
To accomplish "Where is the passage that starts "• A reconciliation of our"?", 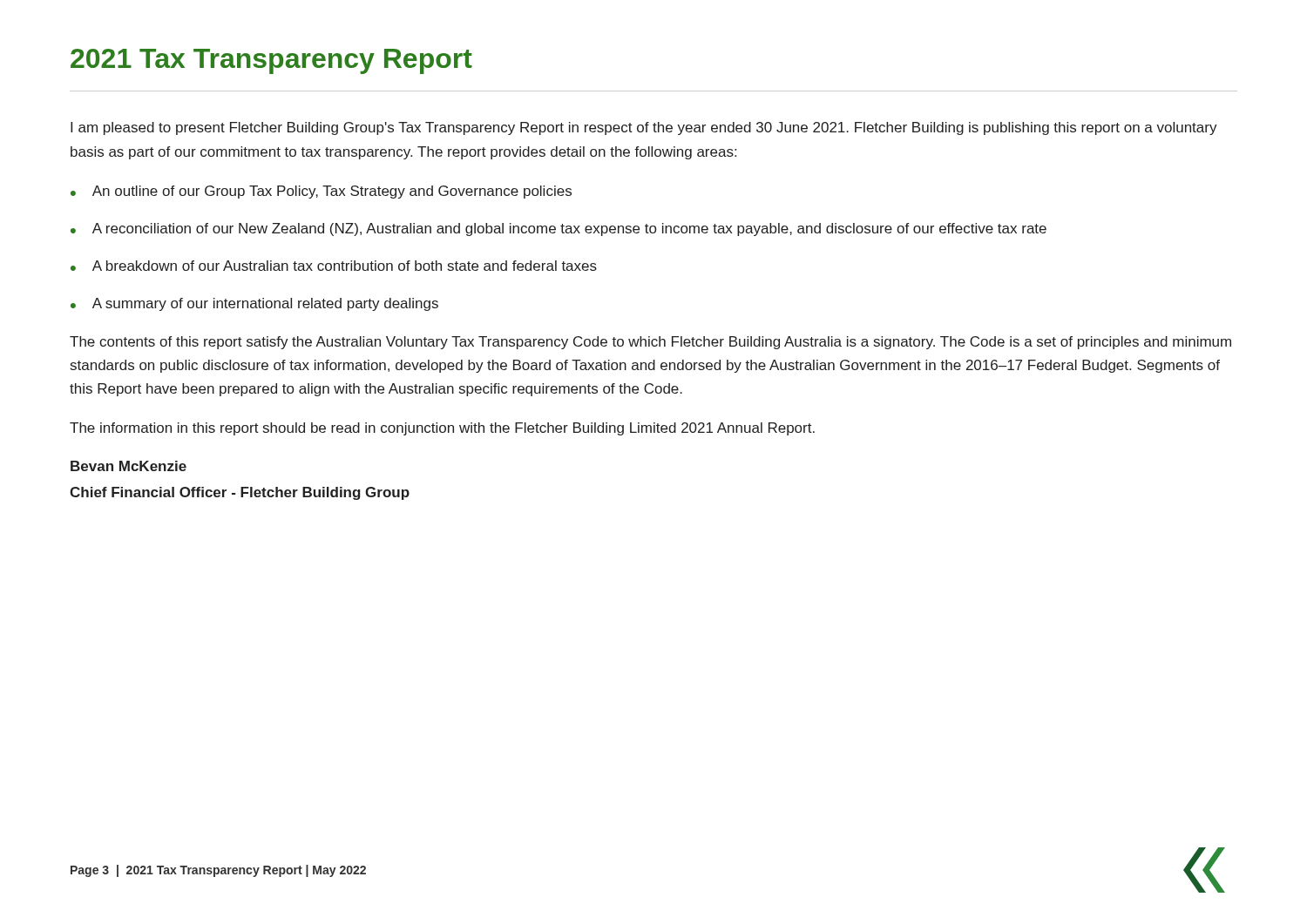I will tap(654, 231).
